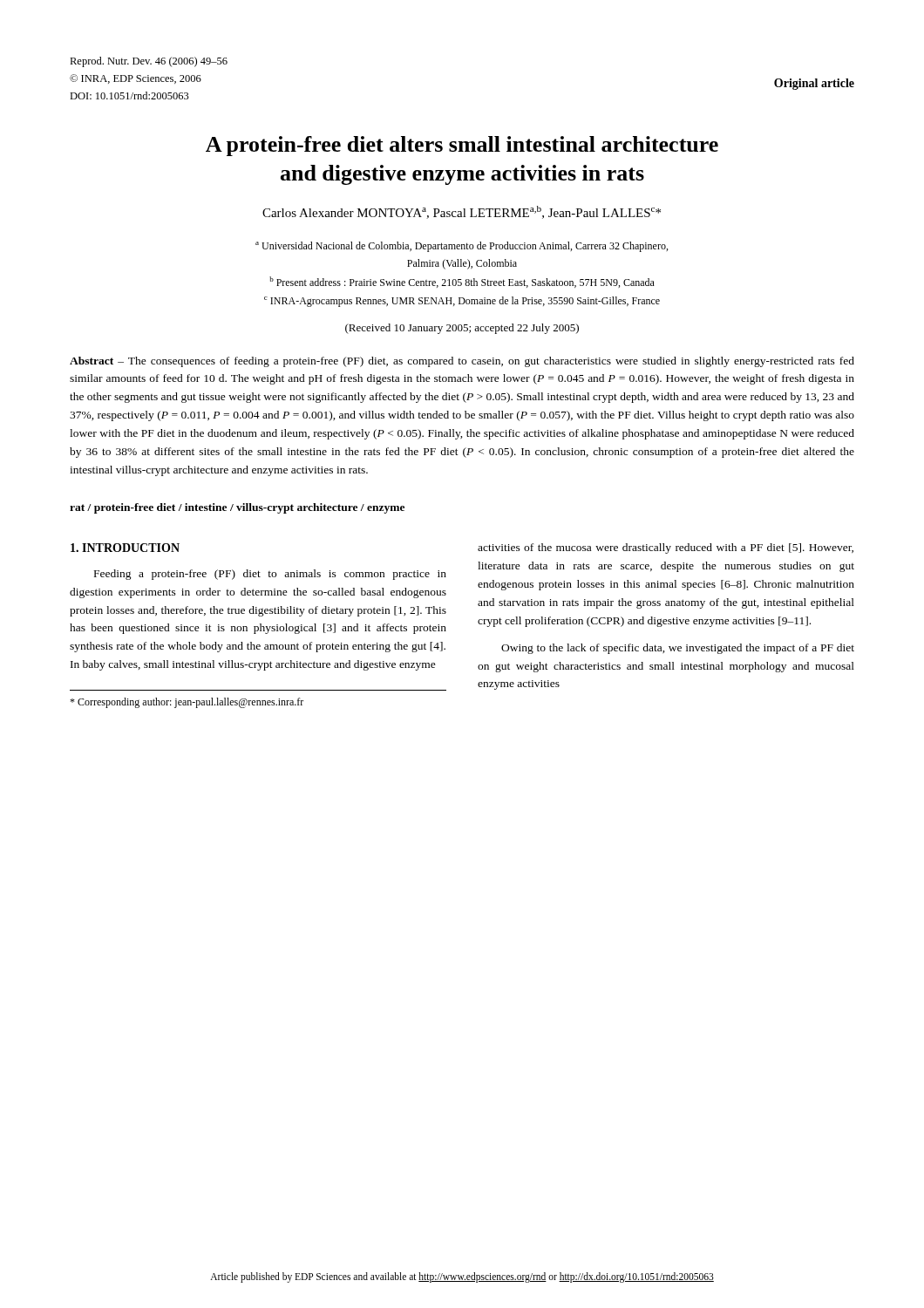Select the block starting "1. INTRODUCTION"
The height and width of the screenshot is (1308, 924).
coord(125,548)
